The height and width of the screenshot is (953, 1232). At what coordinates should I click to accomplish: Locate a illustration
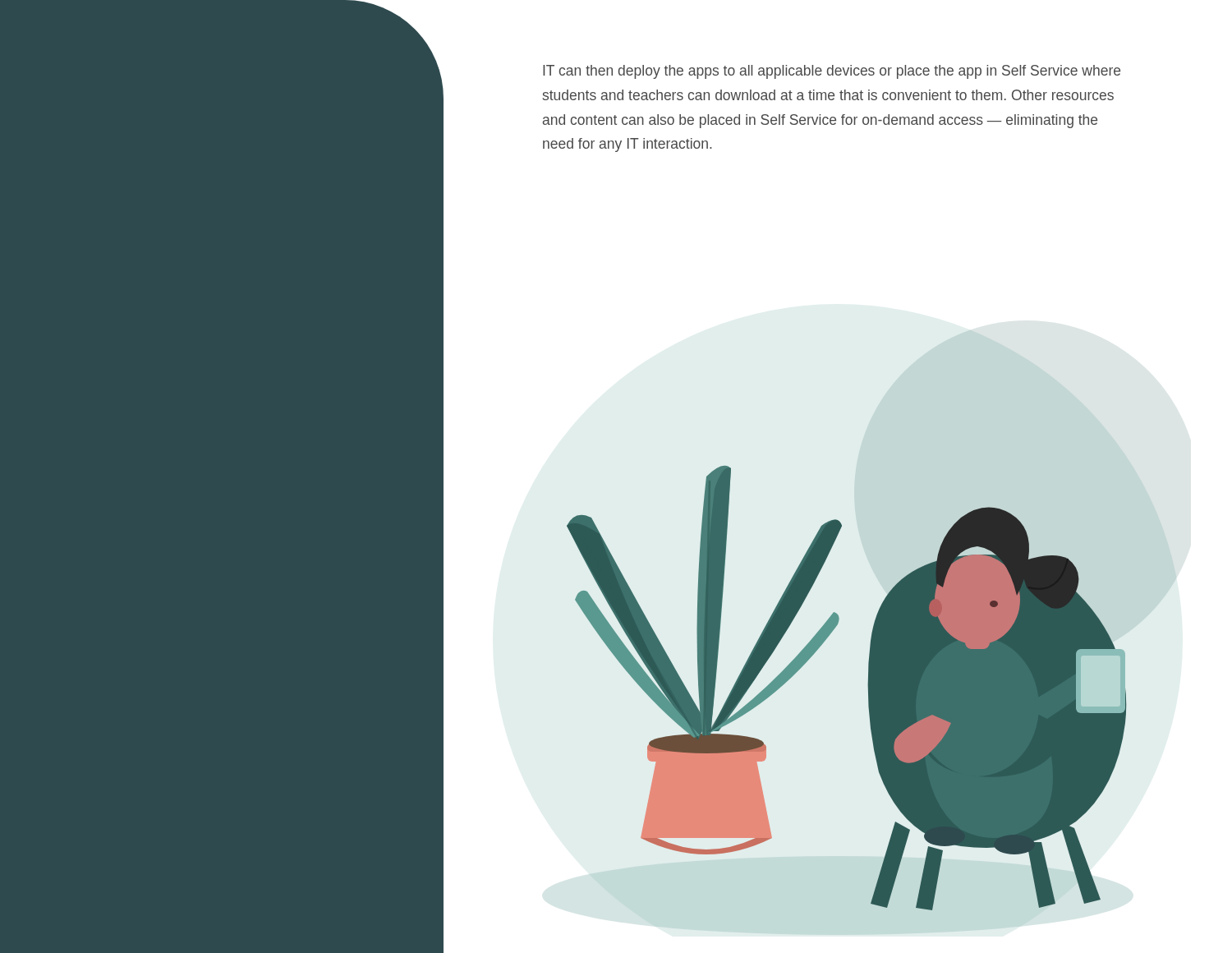click(x=797, y=592)
